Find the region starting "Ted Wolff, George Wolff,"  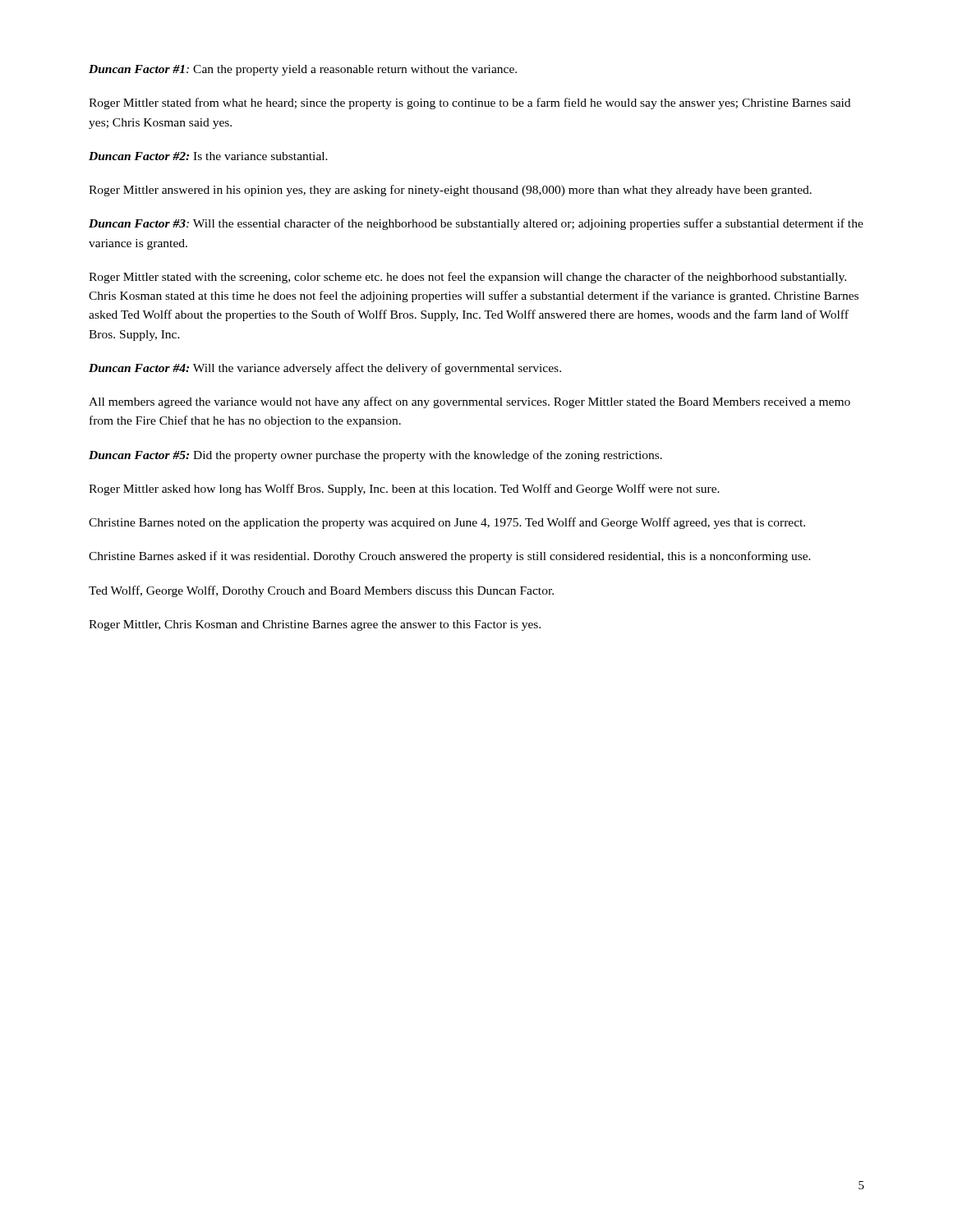coord(476,590)
